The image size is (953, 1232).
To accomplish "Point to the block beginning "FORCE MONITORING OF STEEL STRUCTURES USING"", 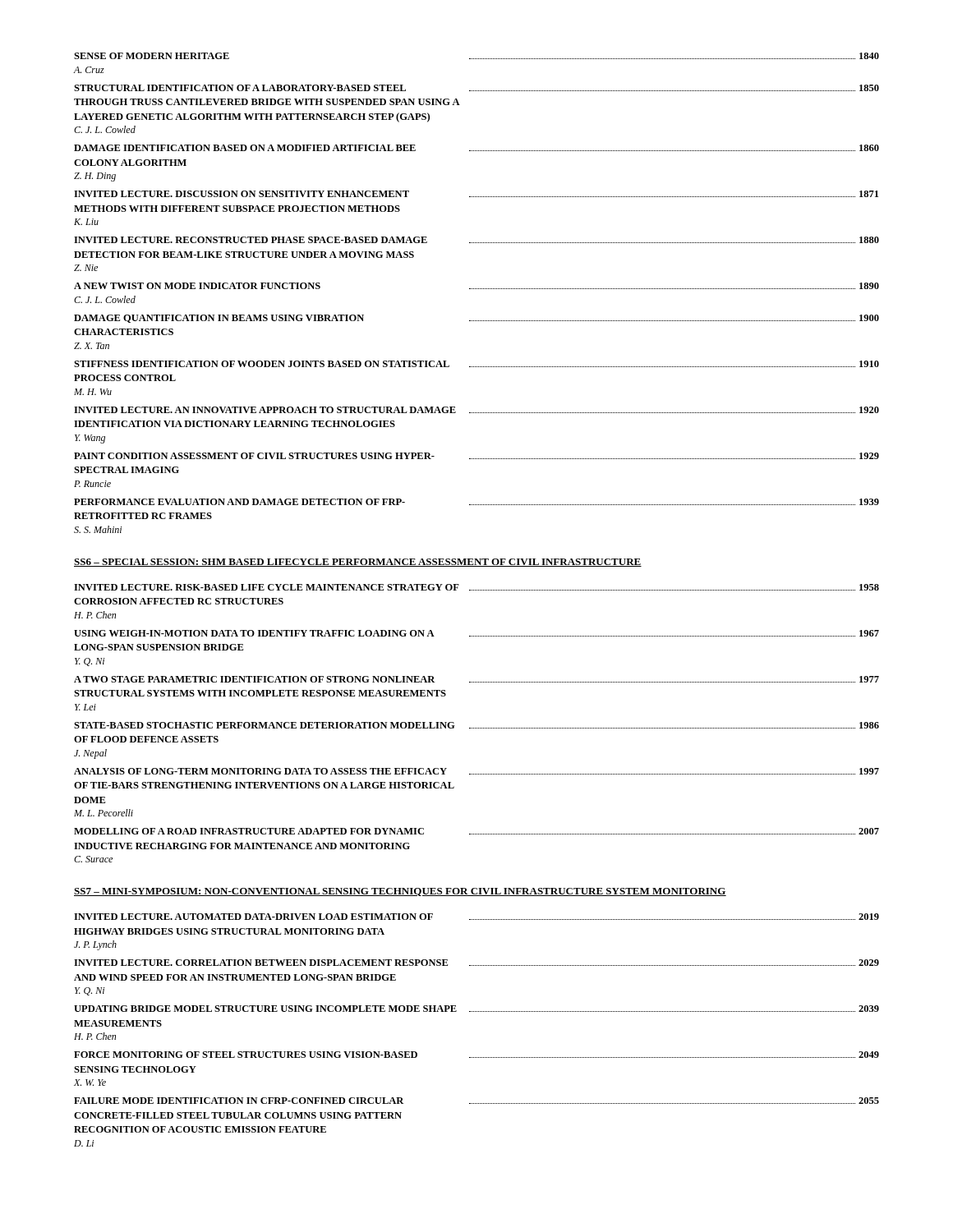I will tap(476, 1069).
